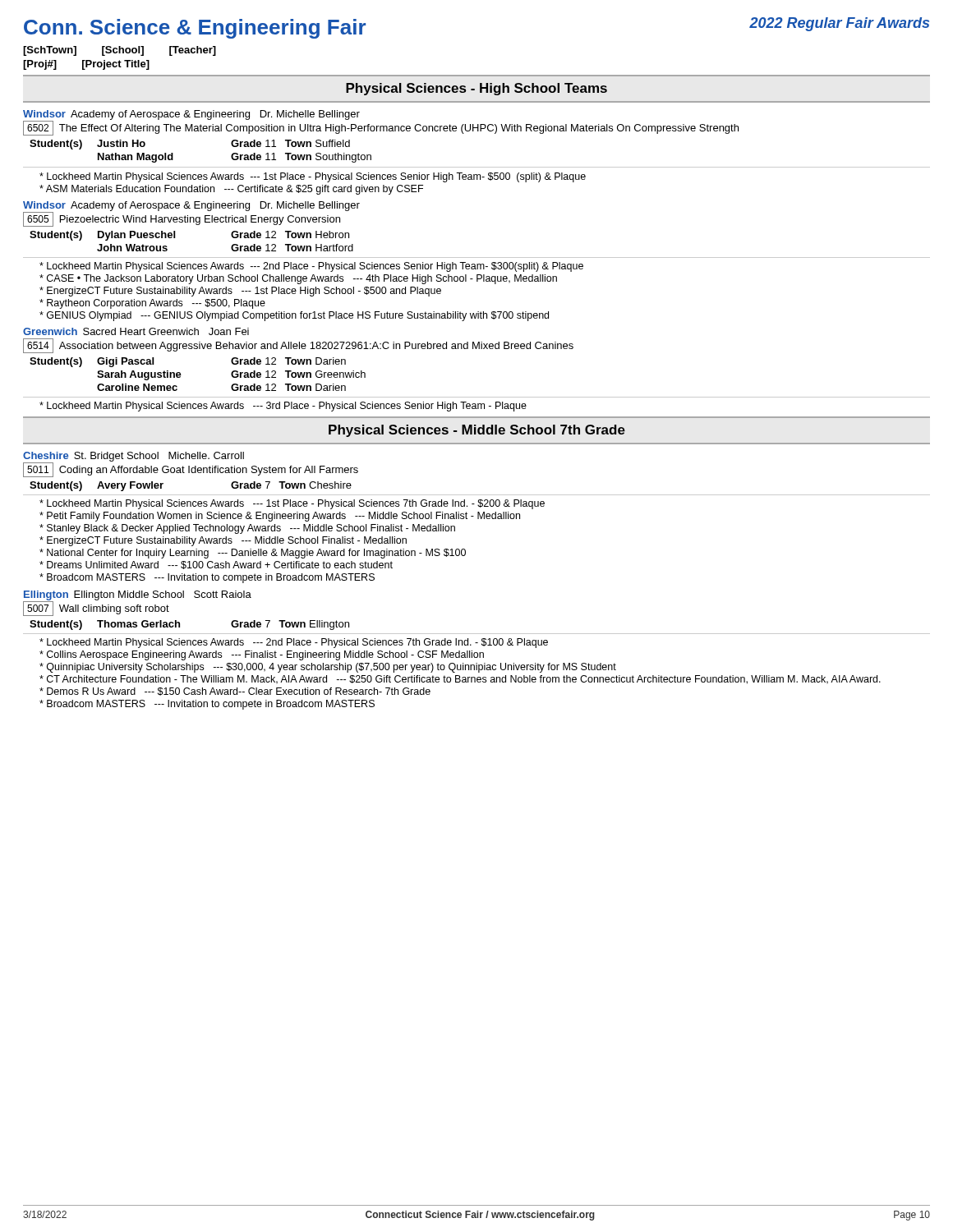Image resolution: width=953 pixels, height=1232 pixels.
Task: Click on the section header that reads "Physical Sciences - Middle School"
Action: coord(476,430)
